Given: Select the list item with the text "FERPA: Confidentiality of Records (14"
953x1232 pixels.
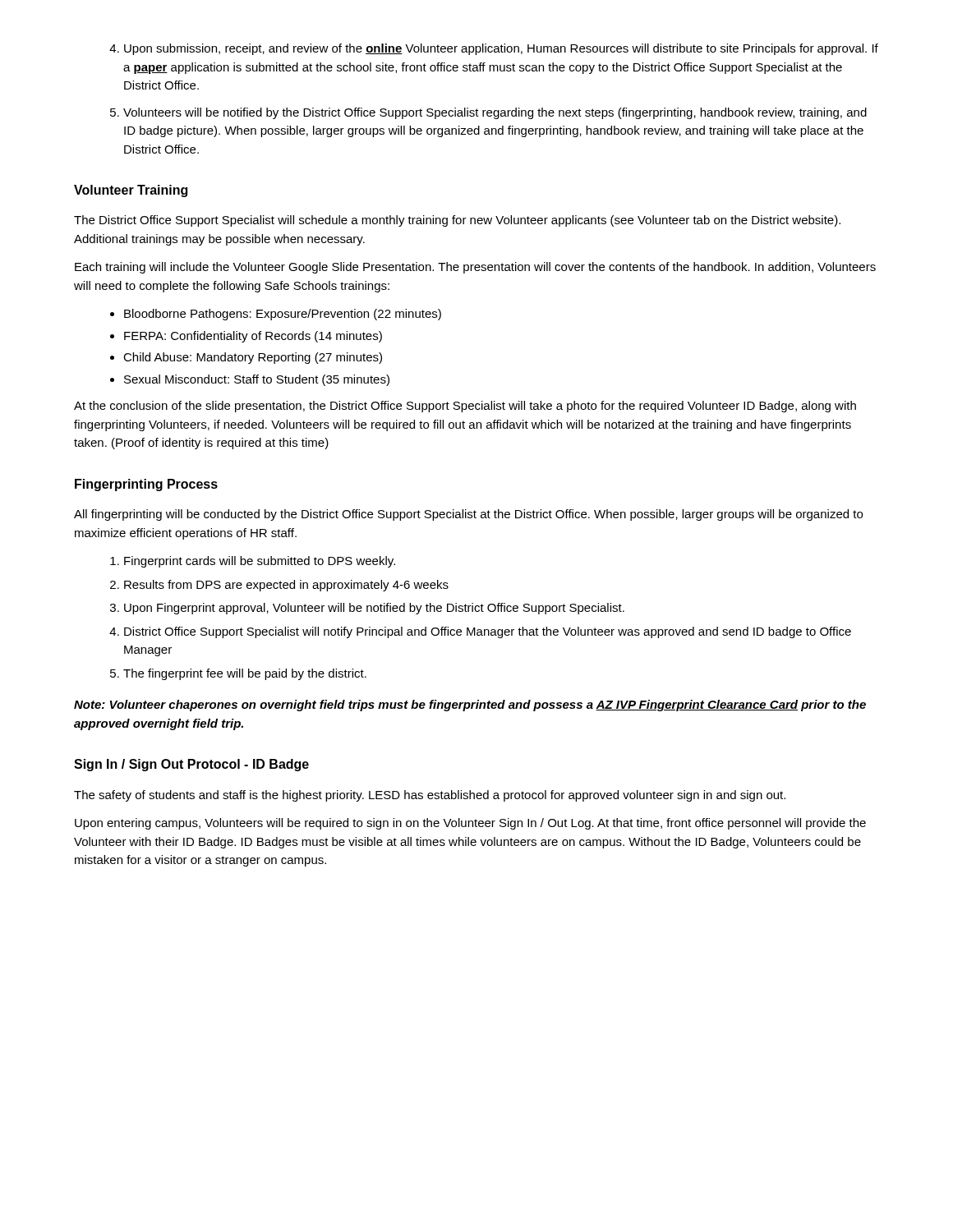Looking at the screenshot, I should pos(253,337).
